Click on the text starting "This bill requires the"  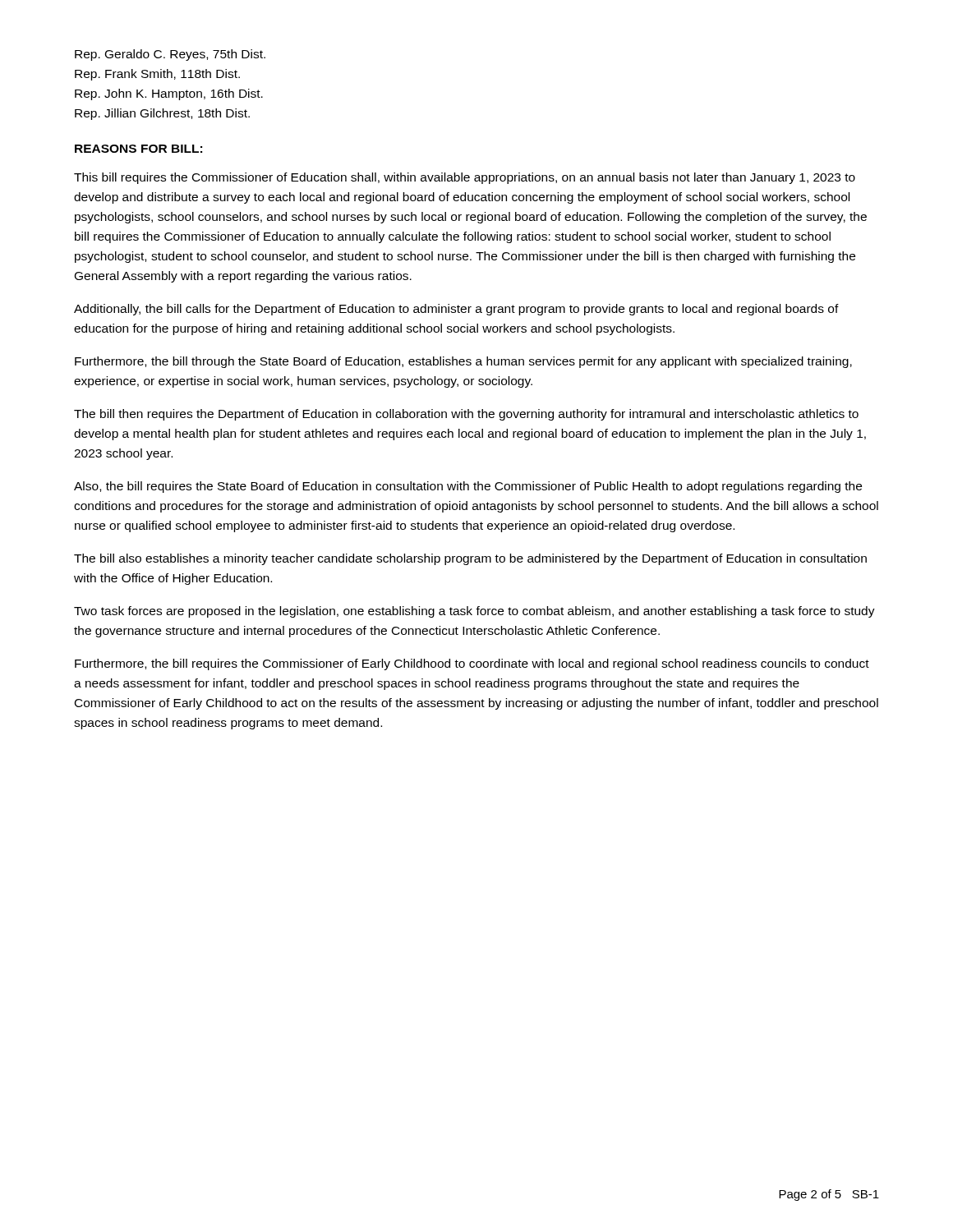[x=471, y=226]
